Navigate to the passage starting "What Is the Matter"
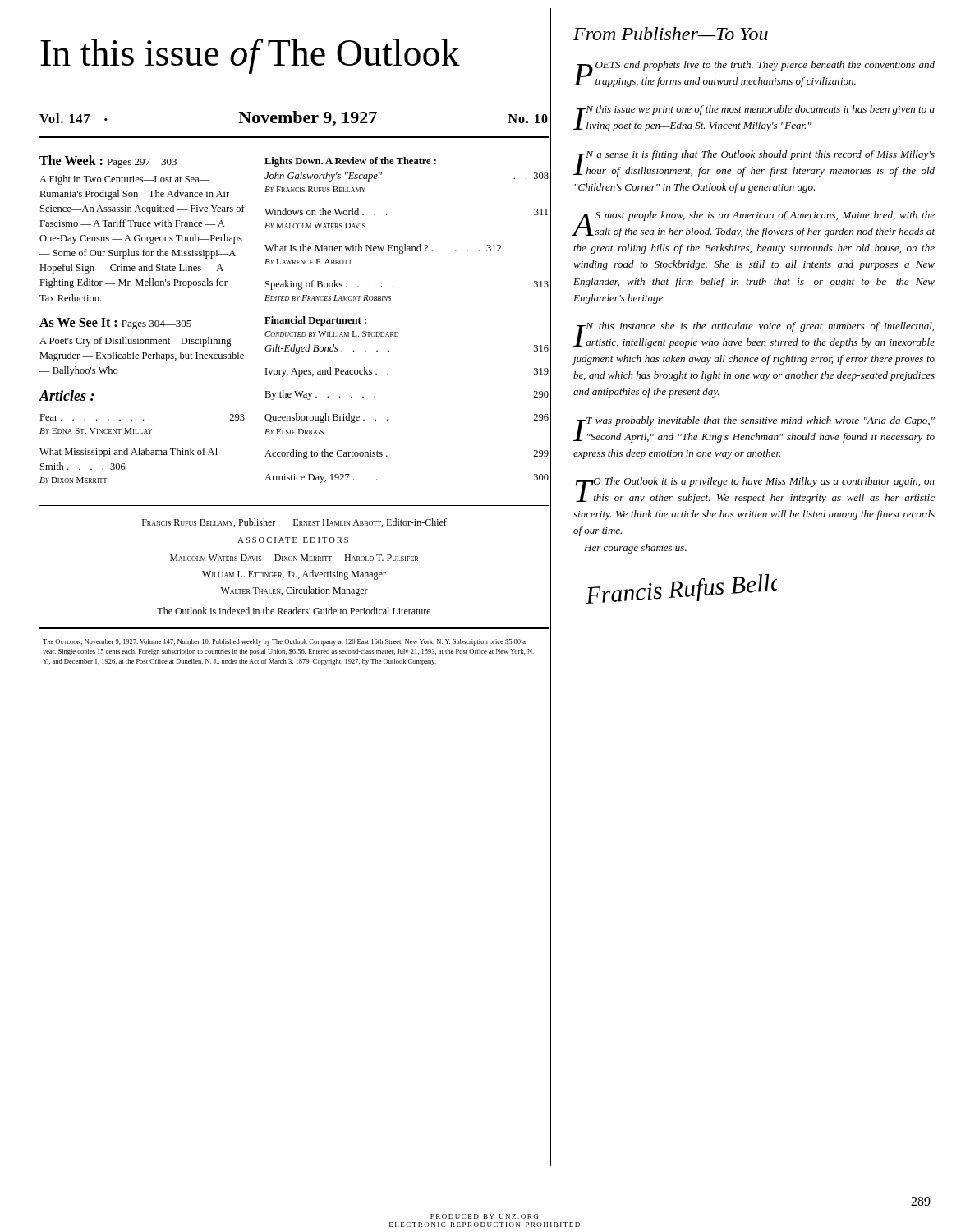 click(x=407, y=254)
